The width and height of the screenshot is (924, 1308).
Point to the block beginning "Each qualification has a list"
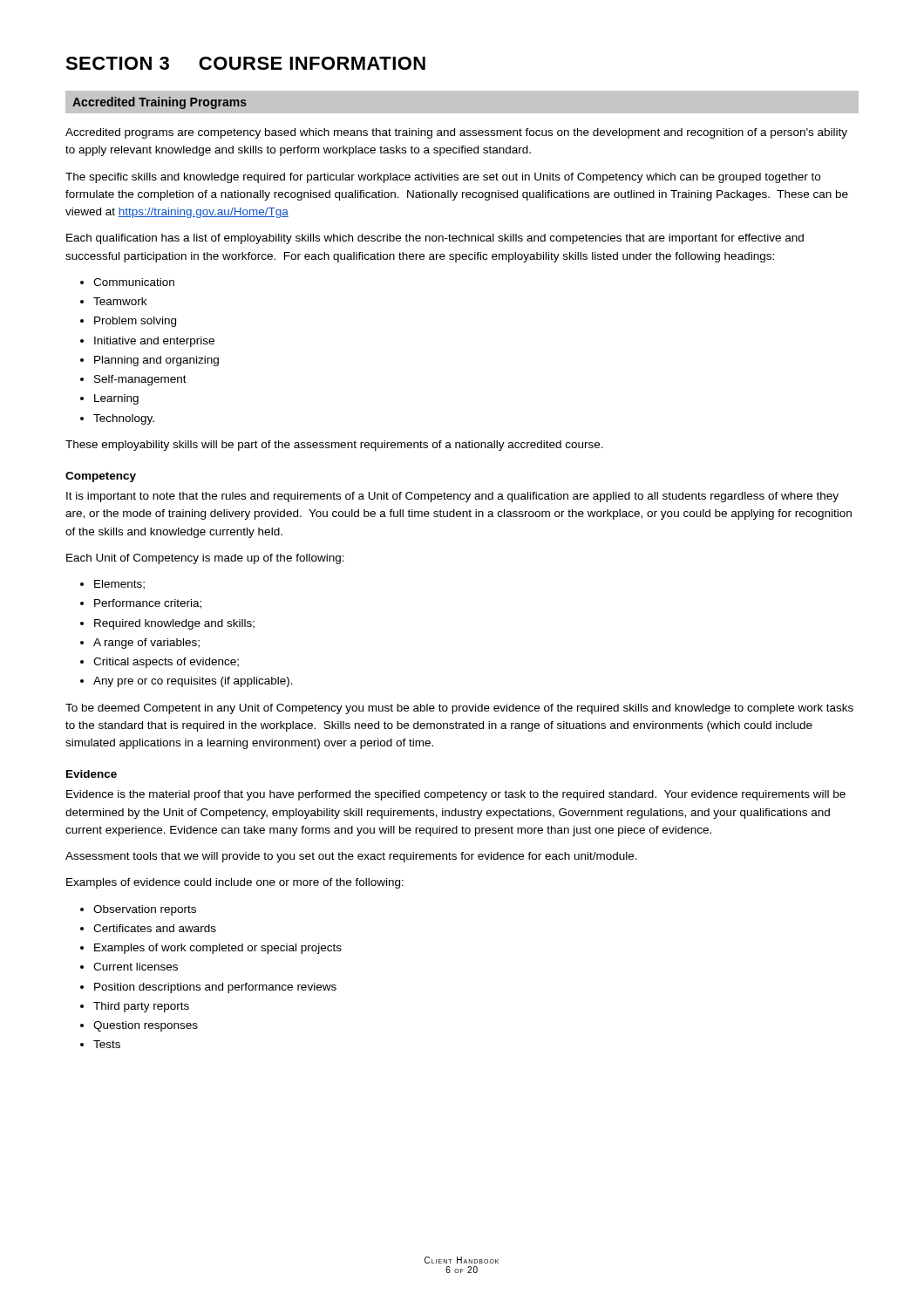pyautogui.click(x=435, y=247)
